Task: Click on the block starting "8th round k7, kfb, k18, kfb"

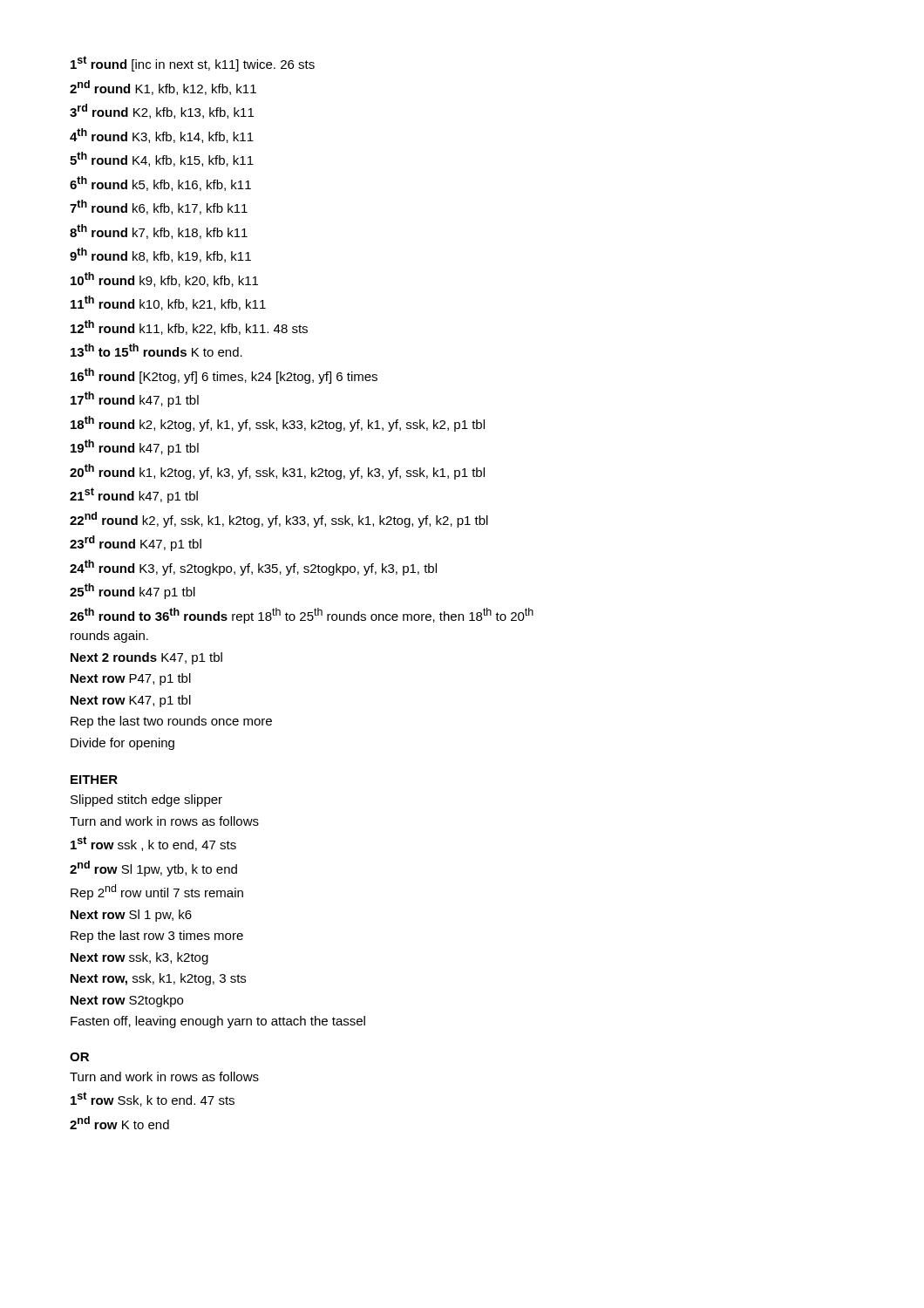Action: coord(159,231)
